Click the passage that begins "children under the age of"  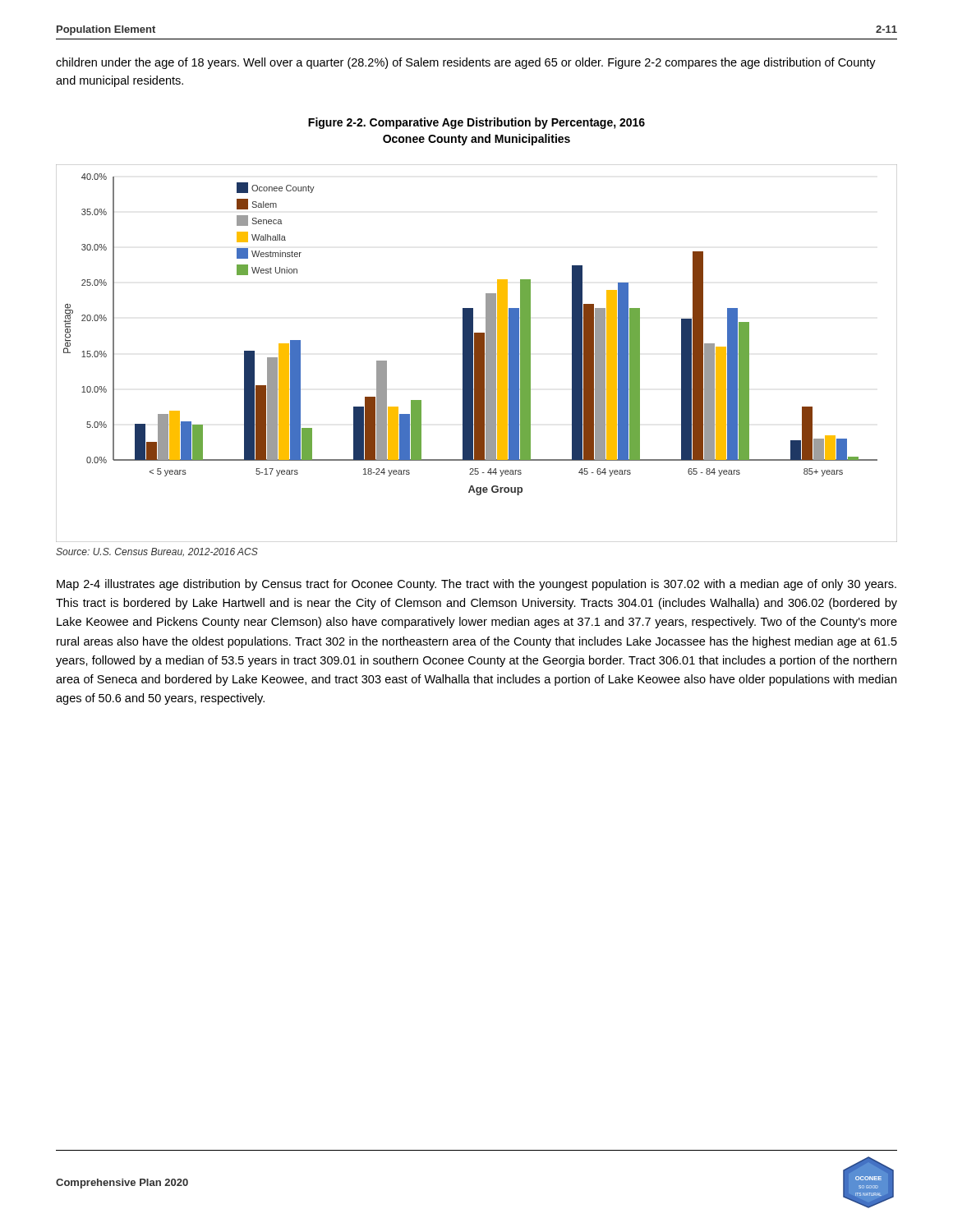tap(466, 72)
